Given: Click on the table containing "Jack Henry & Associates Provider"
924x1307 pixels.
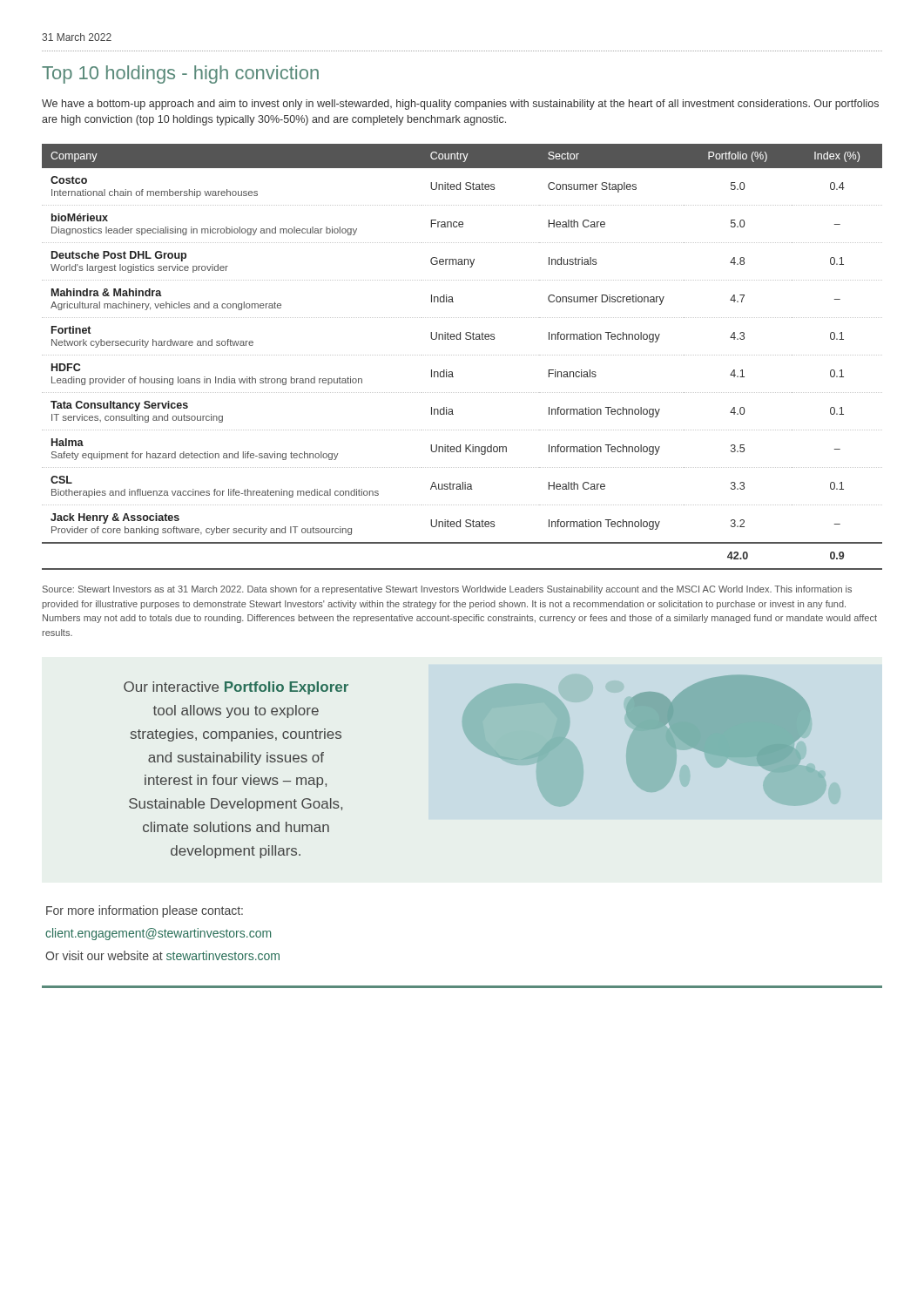Looking at the screenshot, I should (x=462, y=357).
